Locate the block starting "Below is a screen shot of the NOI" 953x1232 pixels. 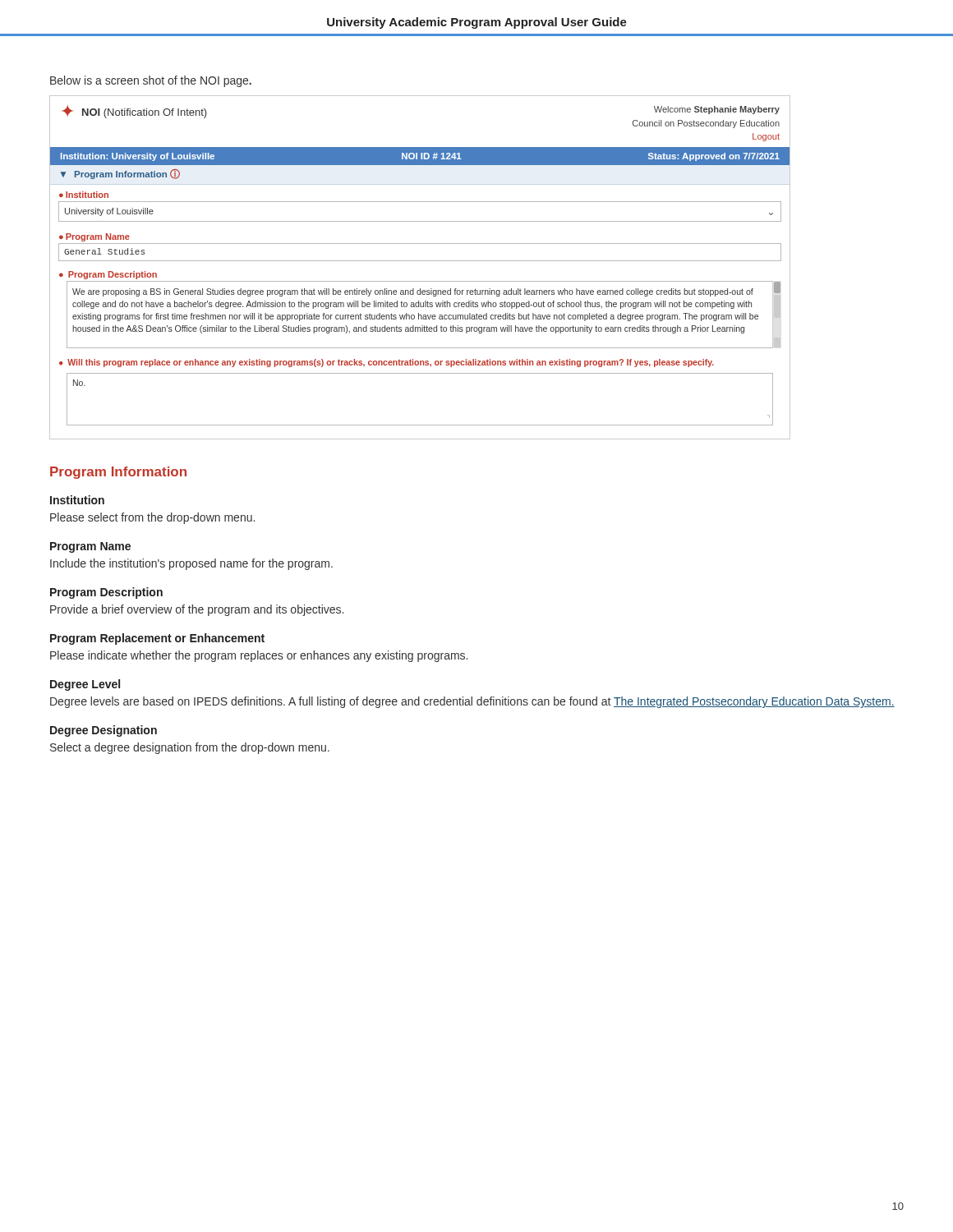151,81
